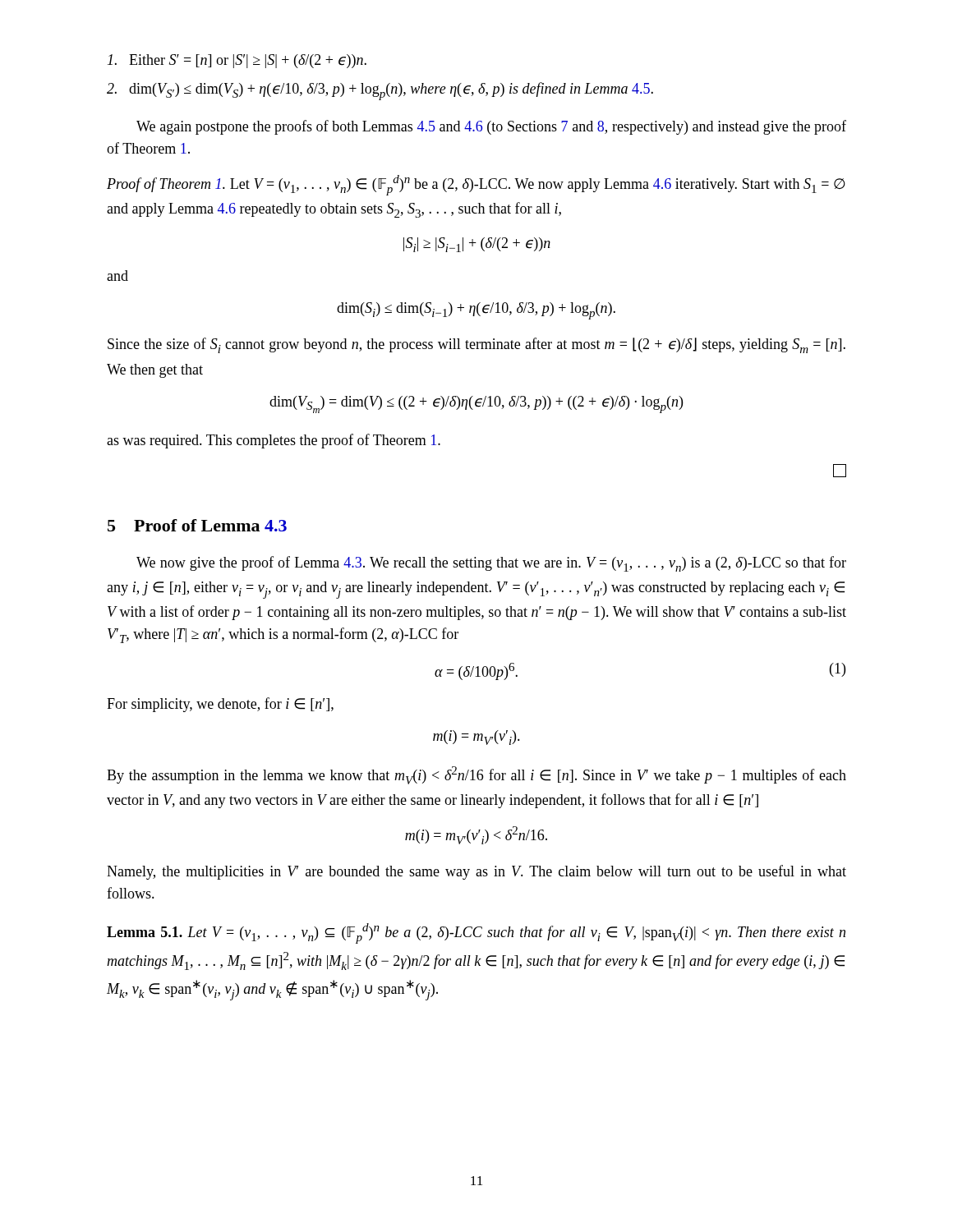
Task: Navigate to the region starting "dim(Si) ≤ dim(Si−1)"
Action: pos(476,310)
